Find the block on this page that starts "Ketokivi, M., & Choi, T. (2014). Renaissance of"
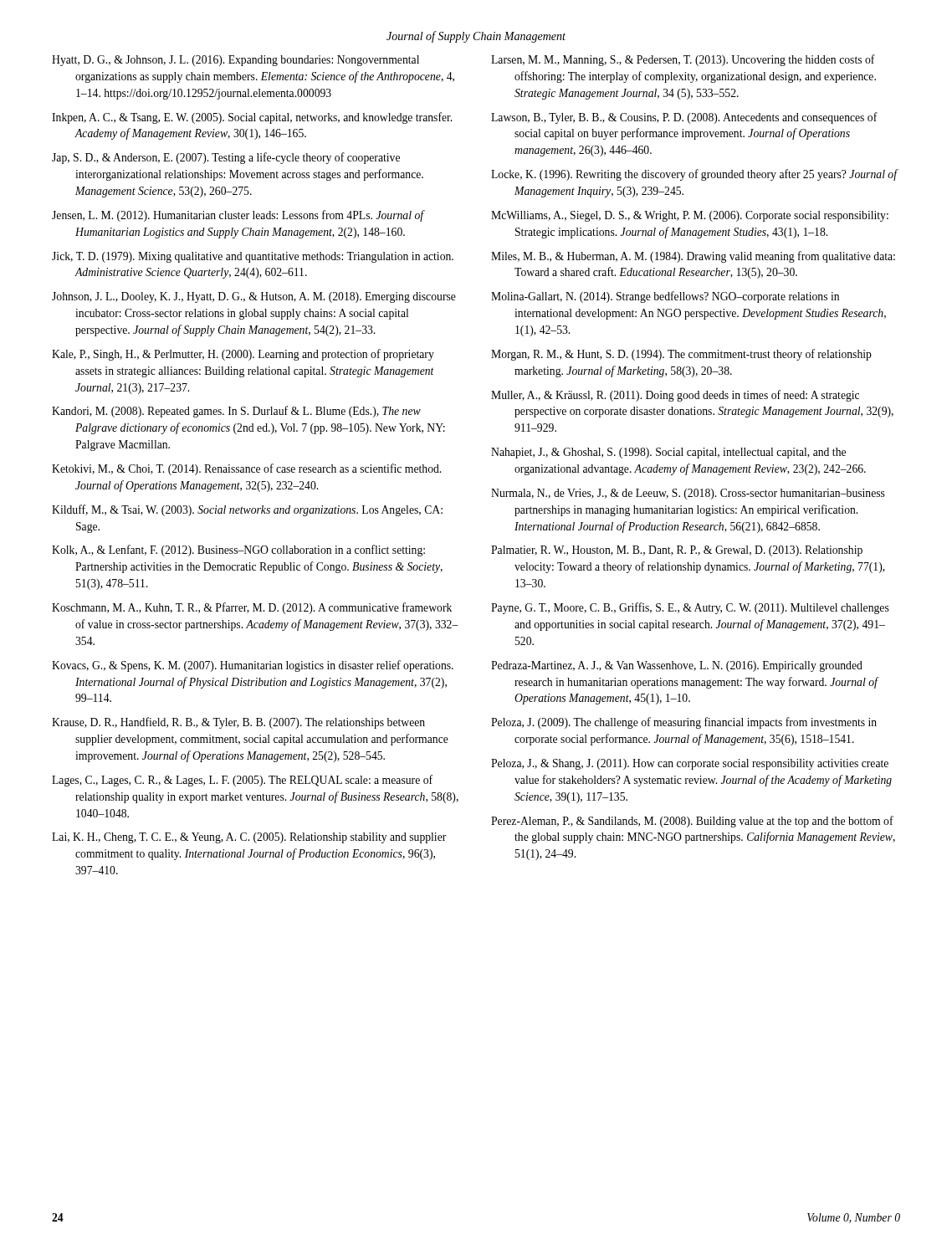This screenshot has height=1255, width=952. click(247, 477)
